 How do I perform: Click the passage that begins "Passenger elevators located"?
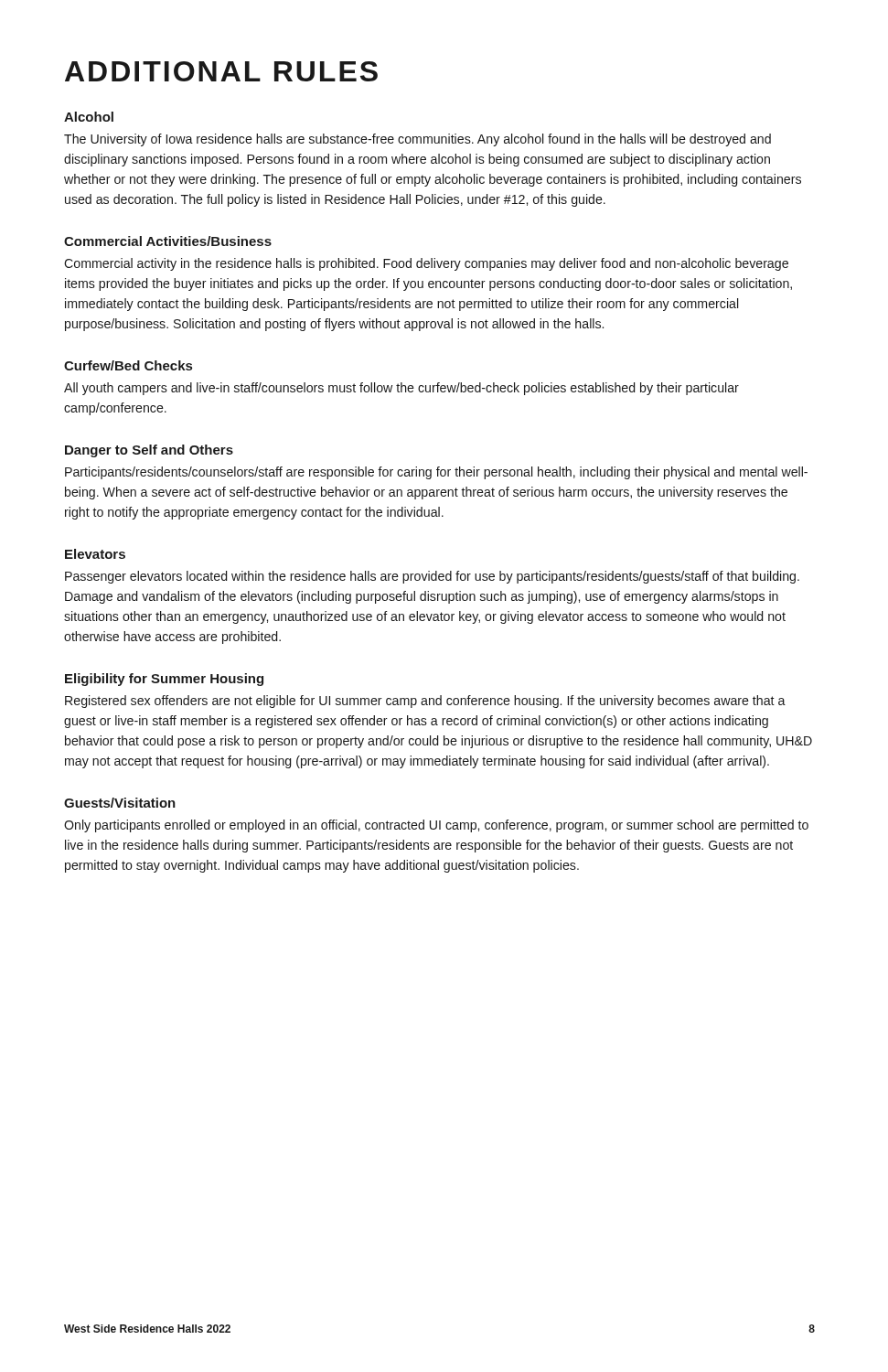point(439,606)
